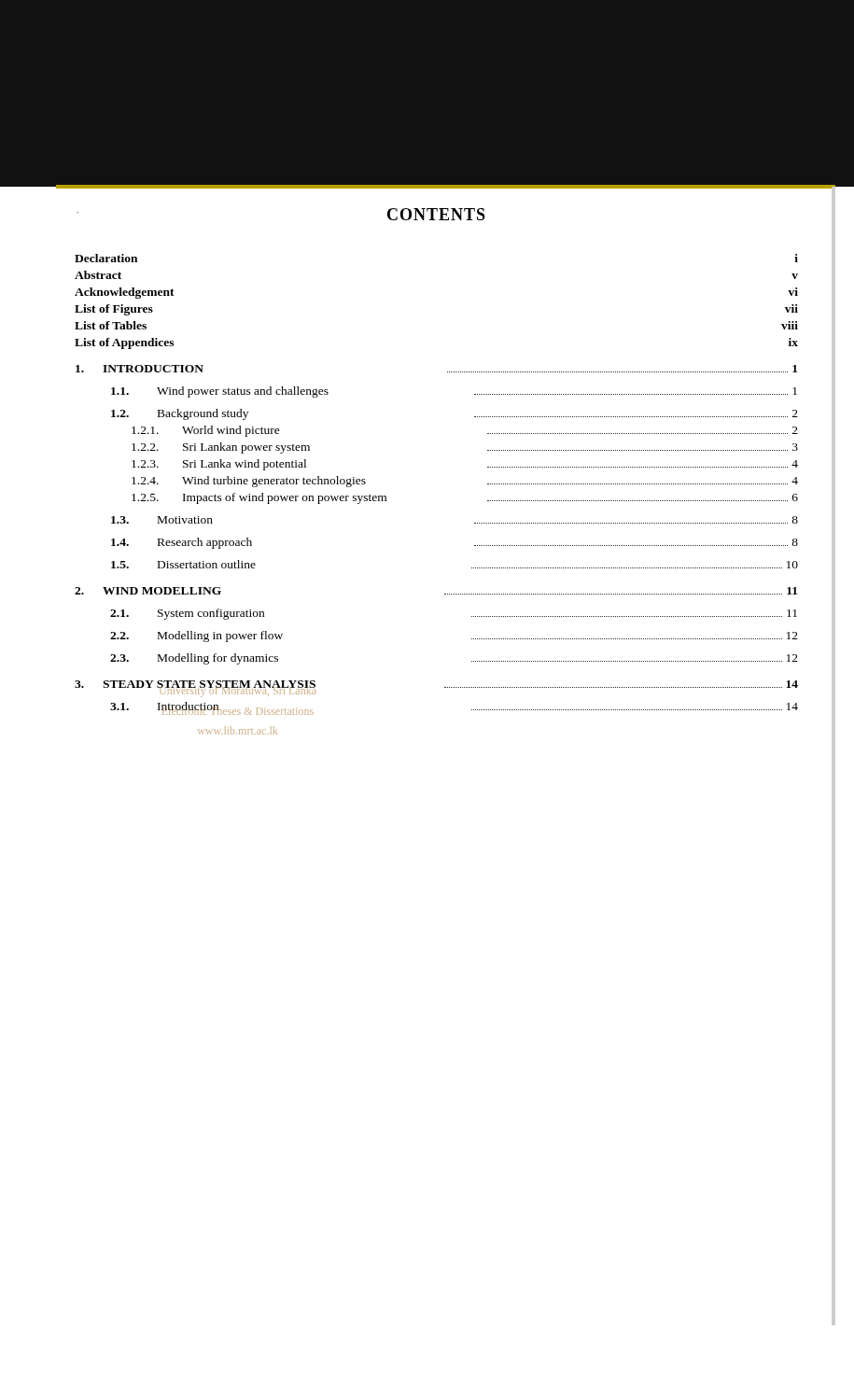854x1400 pixels.
Task: Click the passage that begins "2. WIND MODELLING"
Action: 436,591
